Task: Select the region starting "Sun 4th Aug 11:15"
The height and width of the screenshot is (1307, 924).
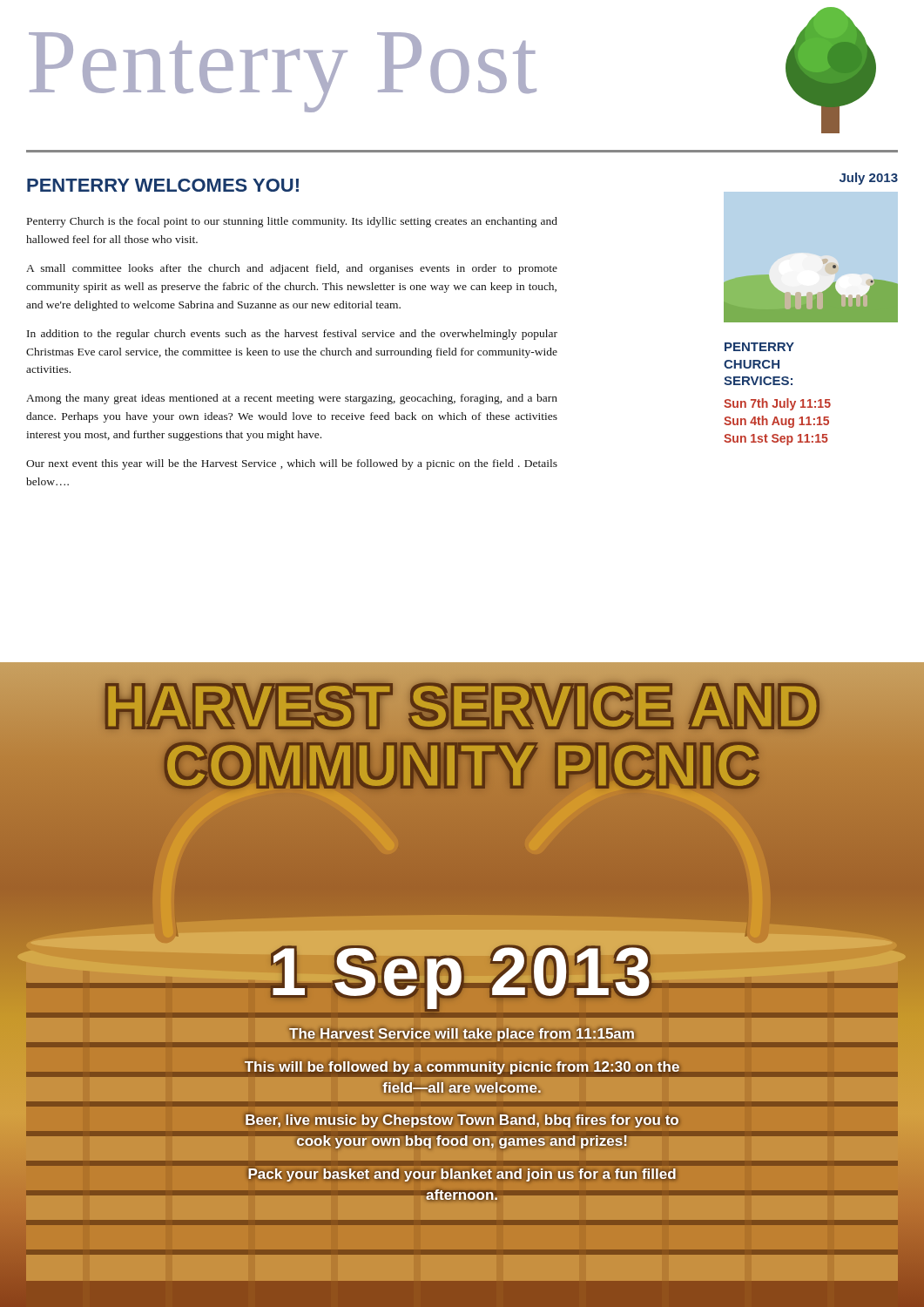Action: pos(811,420)
